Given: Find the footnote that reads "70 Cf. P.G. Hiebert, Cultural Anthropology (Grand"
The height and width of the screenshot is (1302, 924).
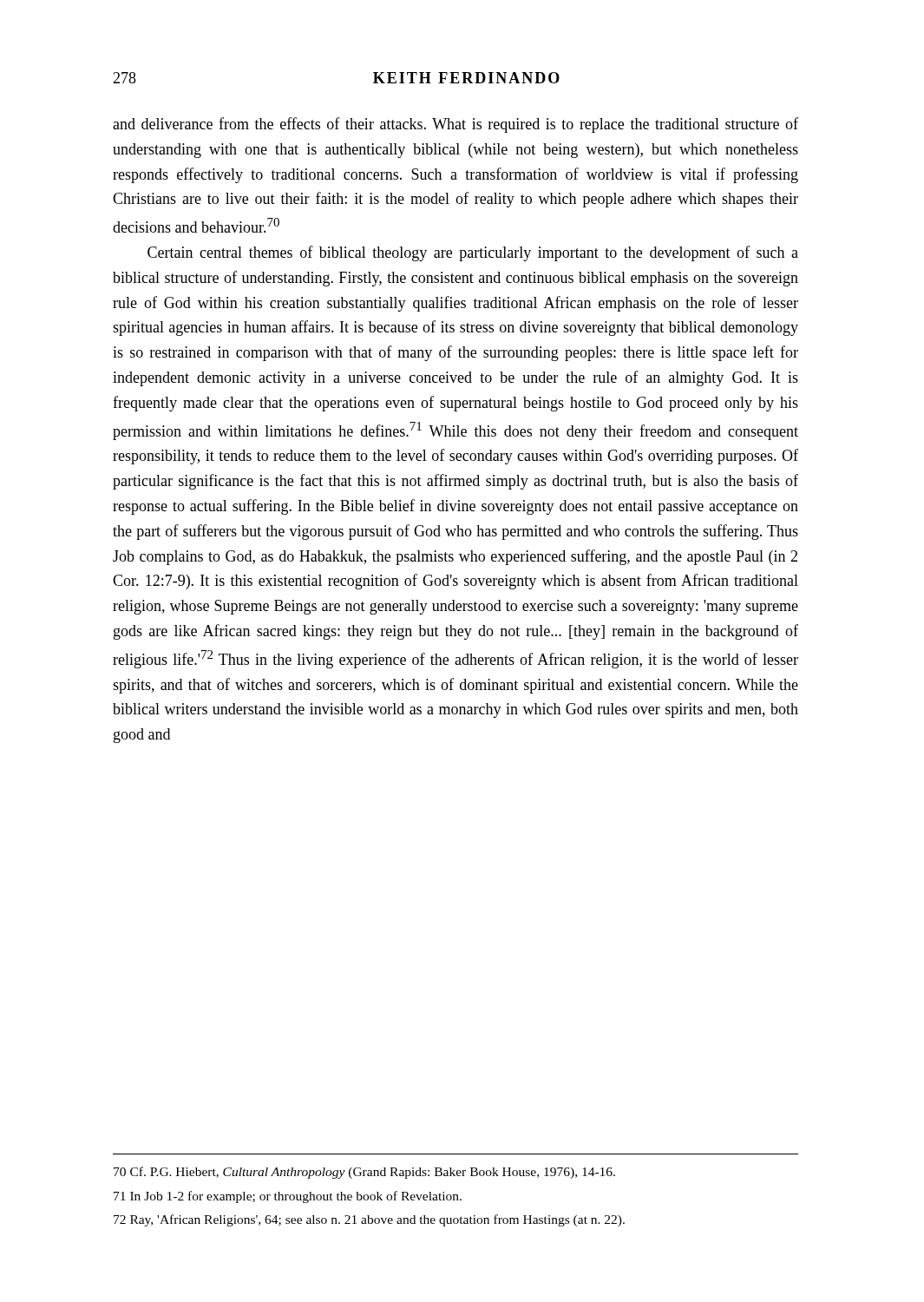Looking at the screenshot, I should 455,1172.
